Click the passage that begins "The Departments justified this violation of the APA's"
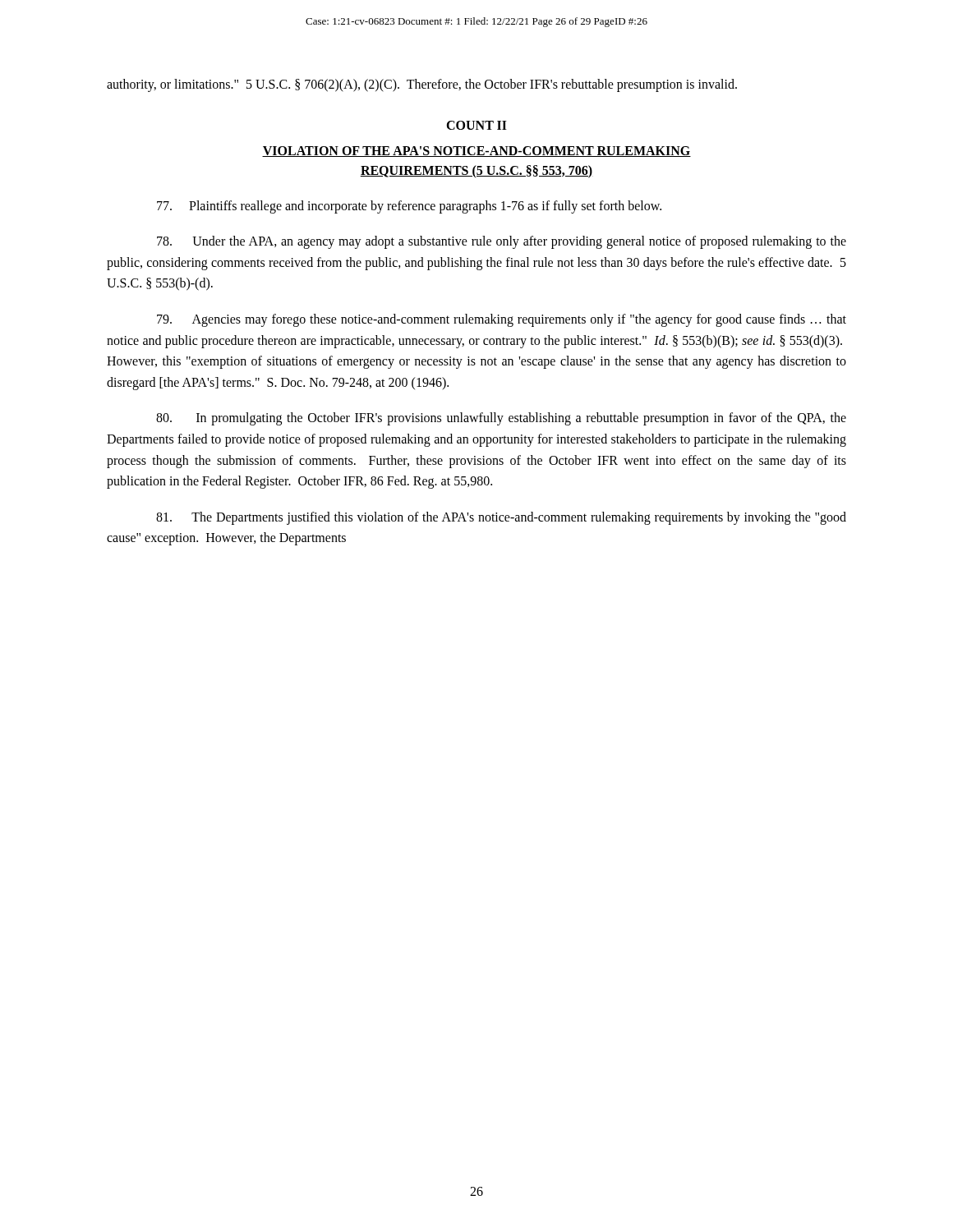 (x=476, y=528)
